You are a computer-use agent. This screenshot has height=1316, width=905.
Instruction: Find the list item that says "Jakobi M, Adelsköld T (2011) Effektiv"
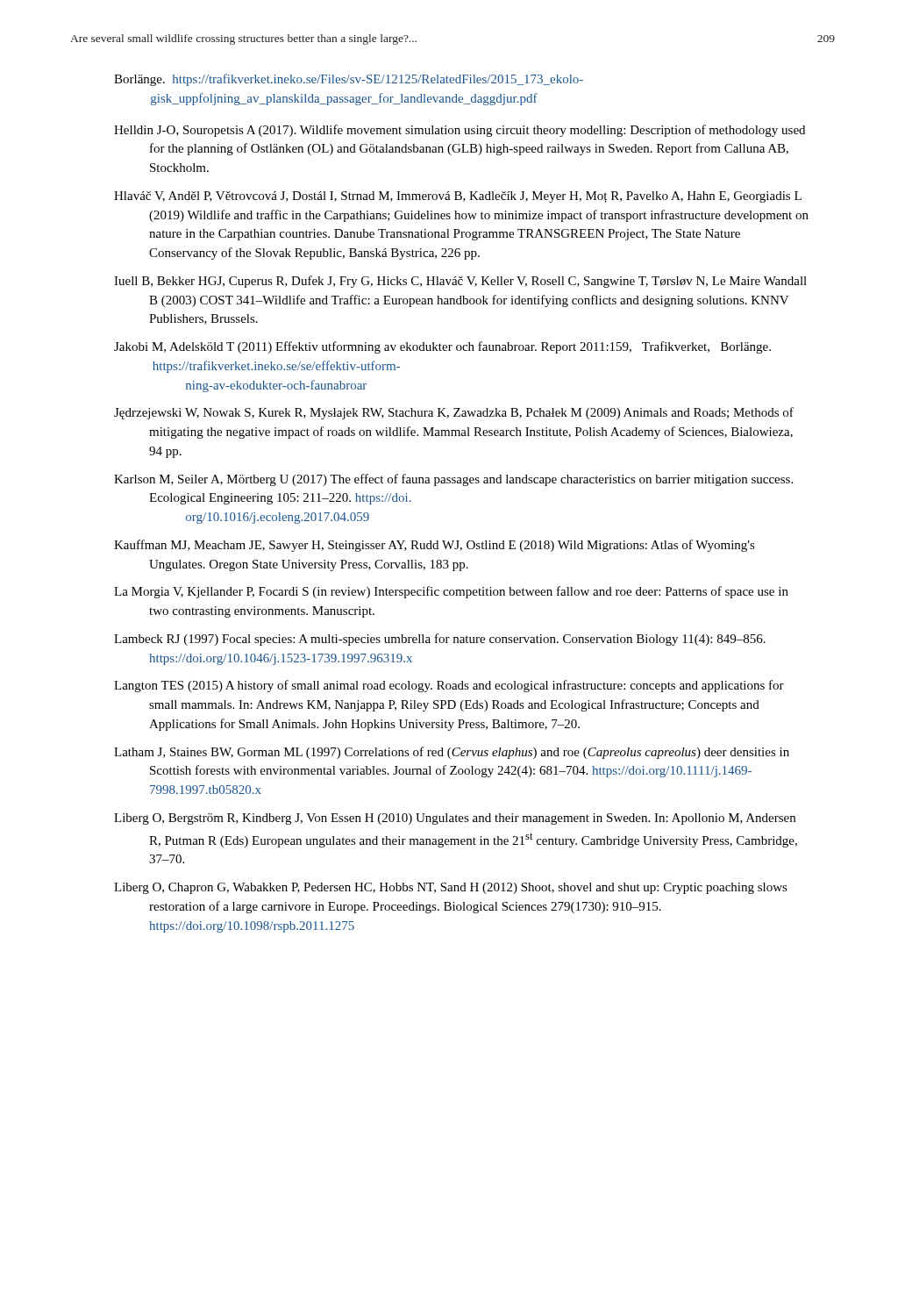442,347
